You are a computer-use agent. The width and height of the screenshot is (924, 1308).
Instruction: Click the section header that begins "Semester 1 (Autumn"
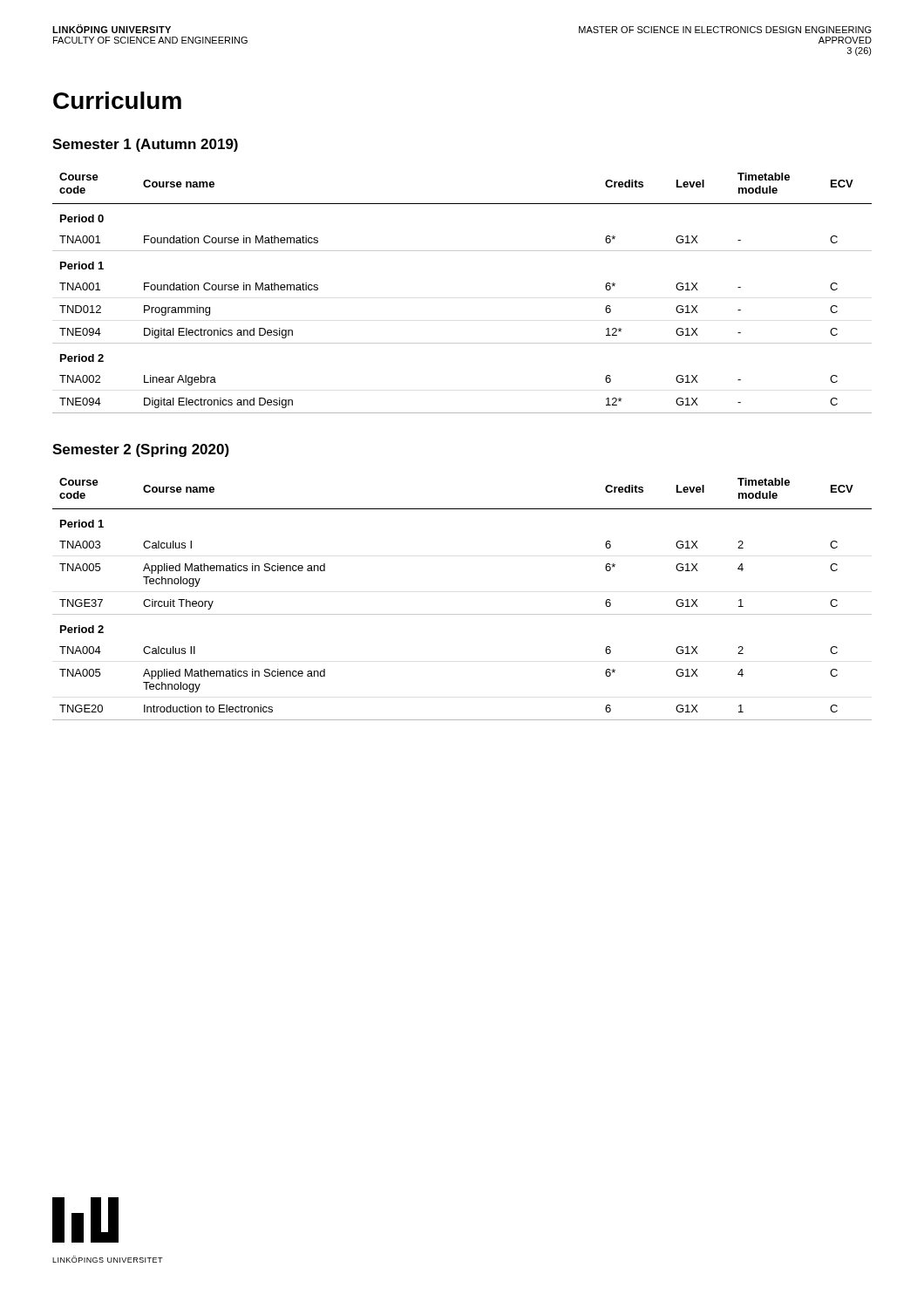[x=145, y=145]
